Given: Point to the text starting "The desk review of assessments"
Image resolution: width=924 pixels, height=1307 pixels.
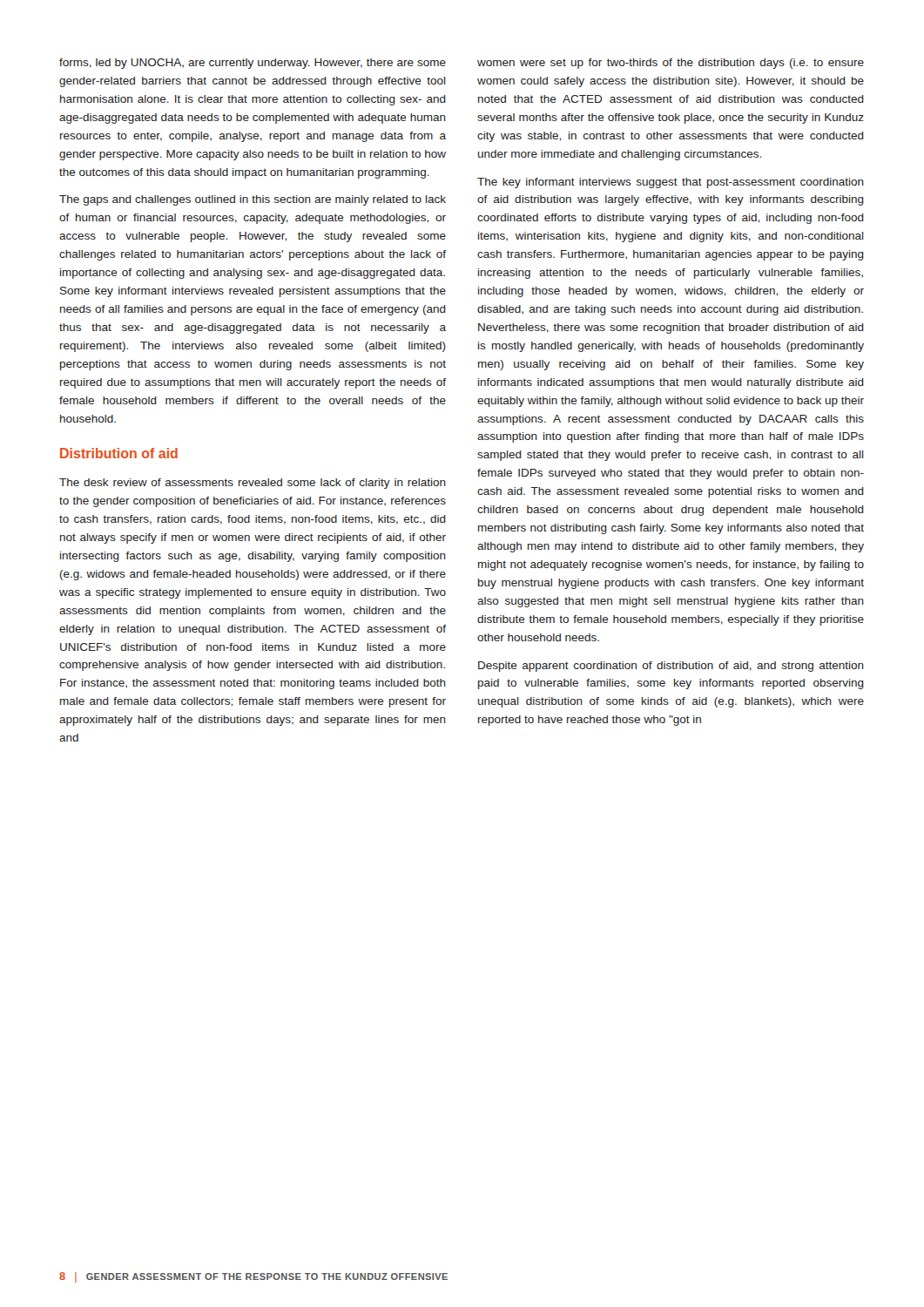Looking at the screenshot, I should (x=253, y=611).
